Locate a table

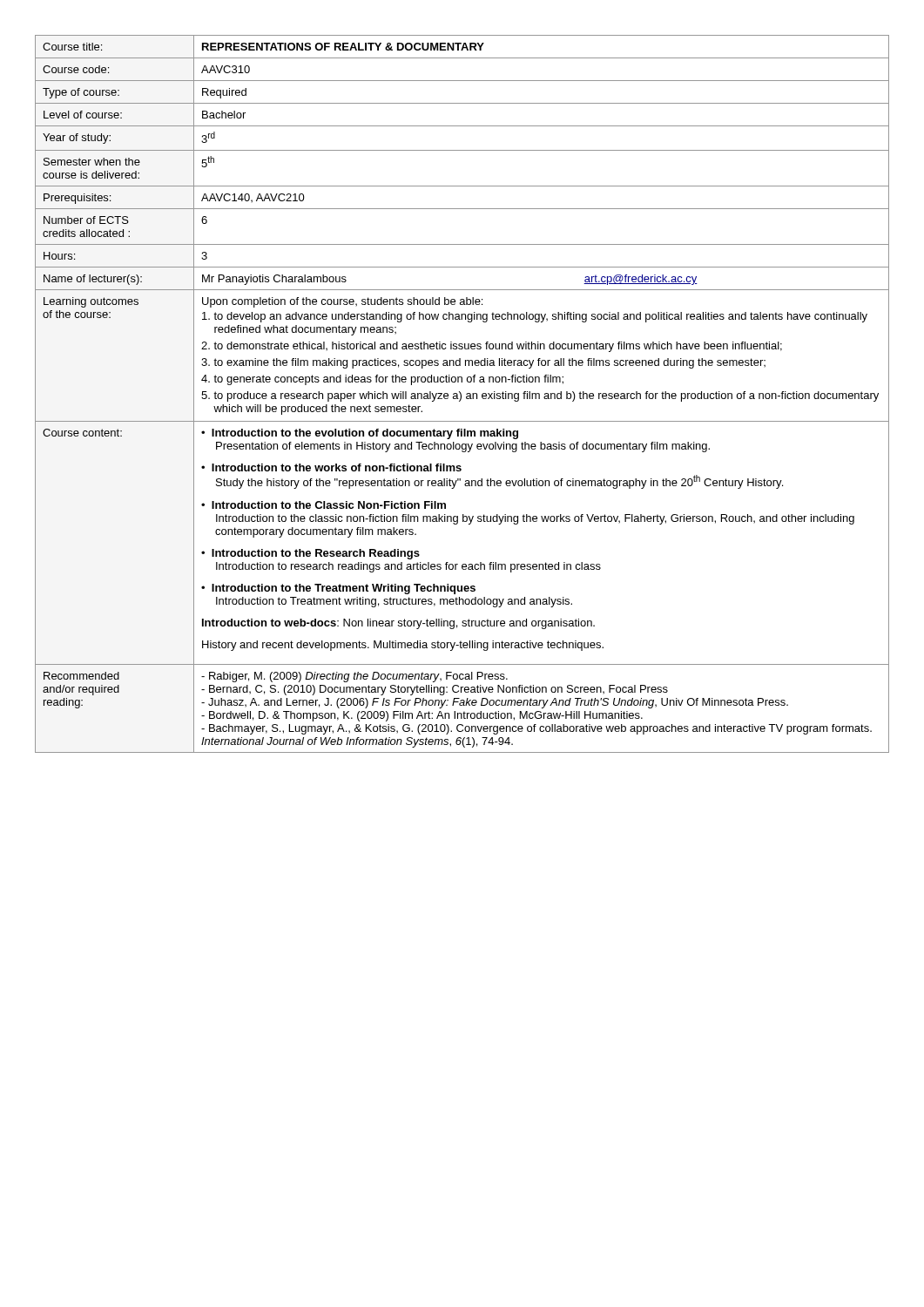click(462, 394)
